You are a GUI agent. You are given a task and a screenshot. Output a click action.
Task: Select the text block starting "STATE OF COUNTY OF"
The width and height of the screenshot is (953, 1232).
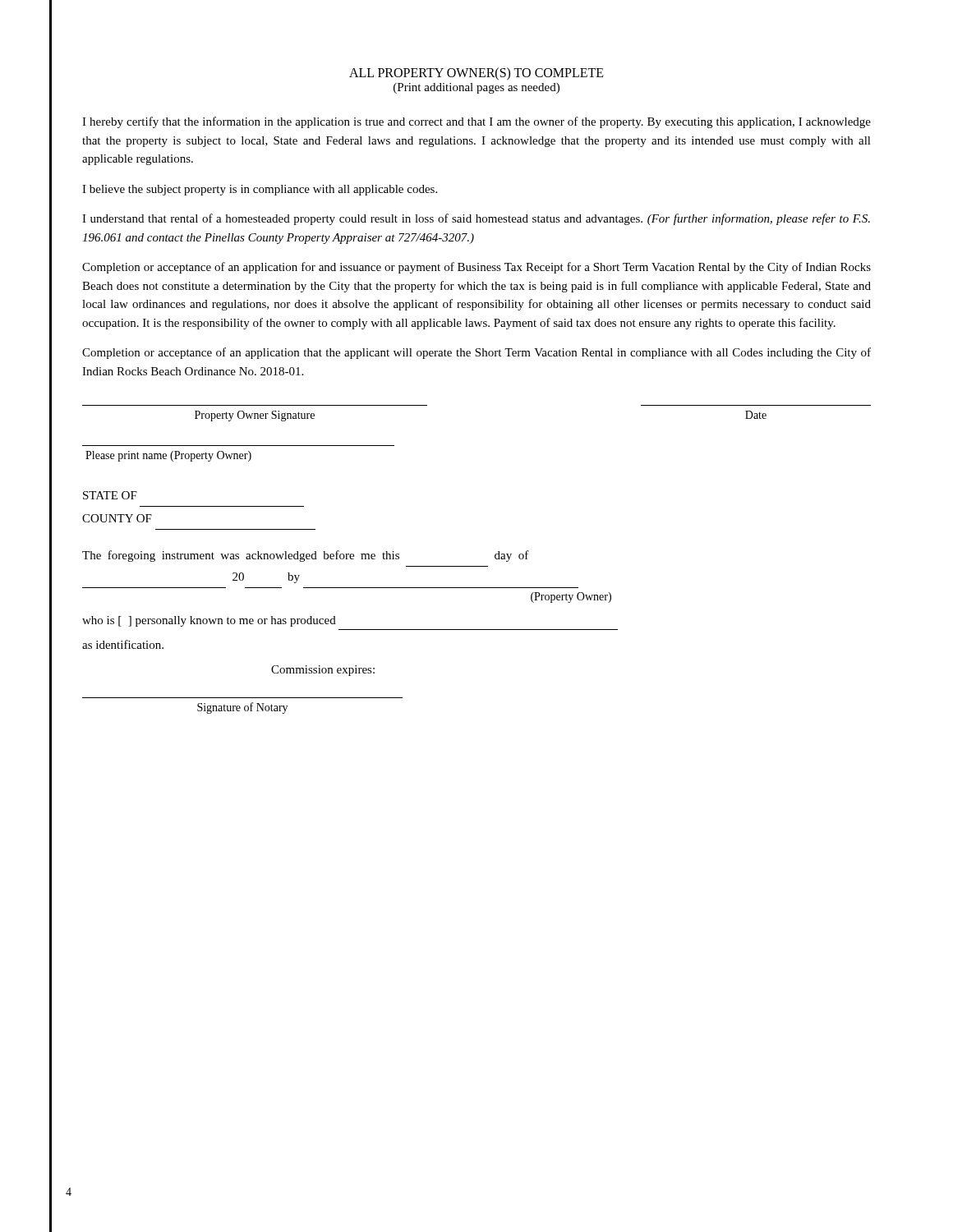(x=199, y=507)
